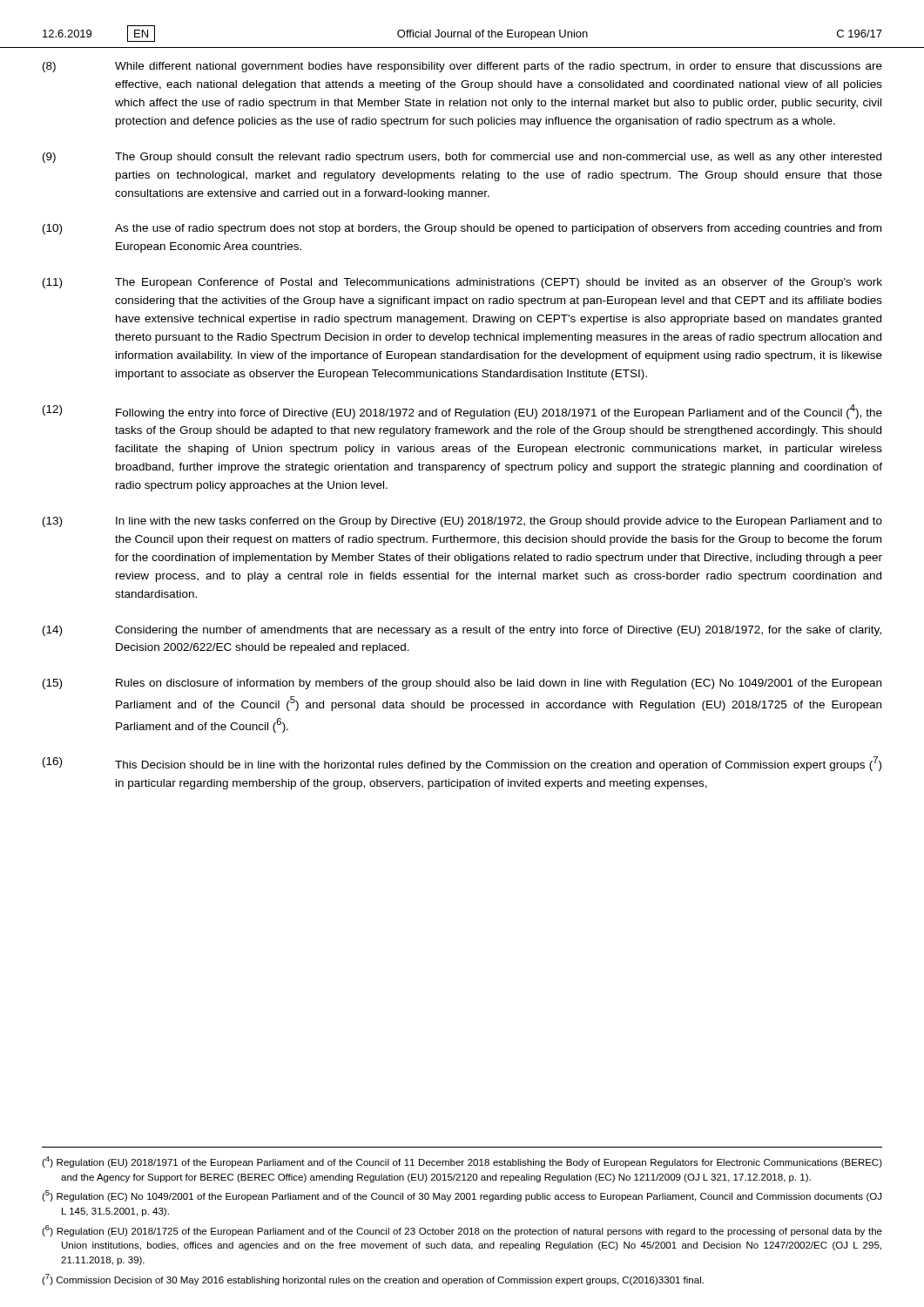Locate the list item that reads "(16) This Decision should be"
This screenshot has height=1307, width=924.
coord(462,773)
